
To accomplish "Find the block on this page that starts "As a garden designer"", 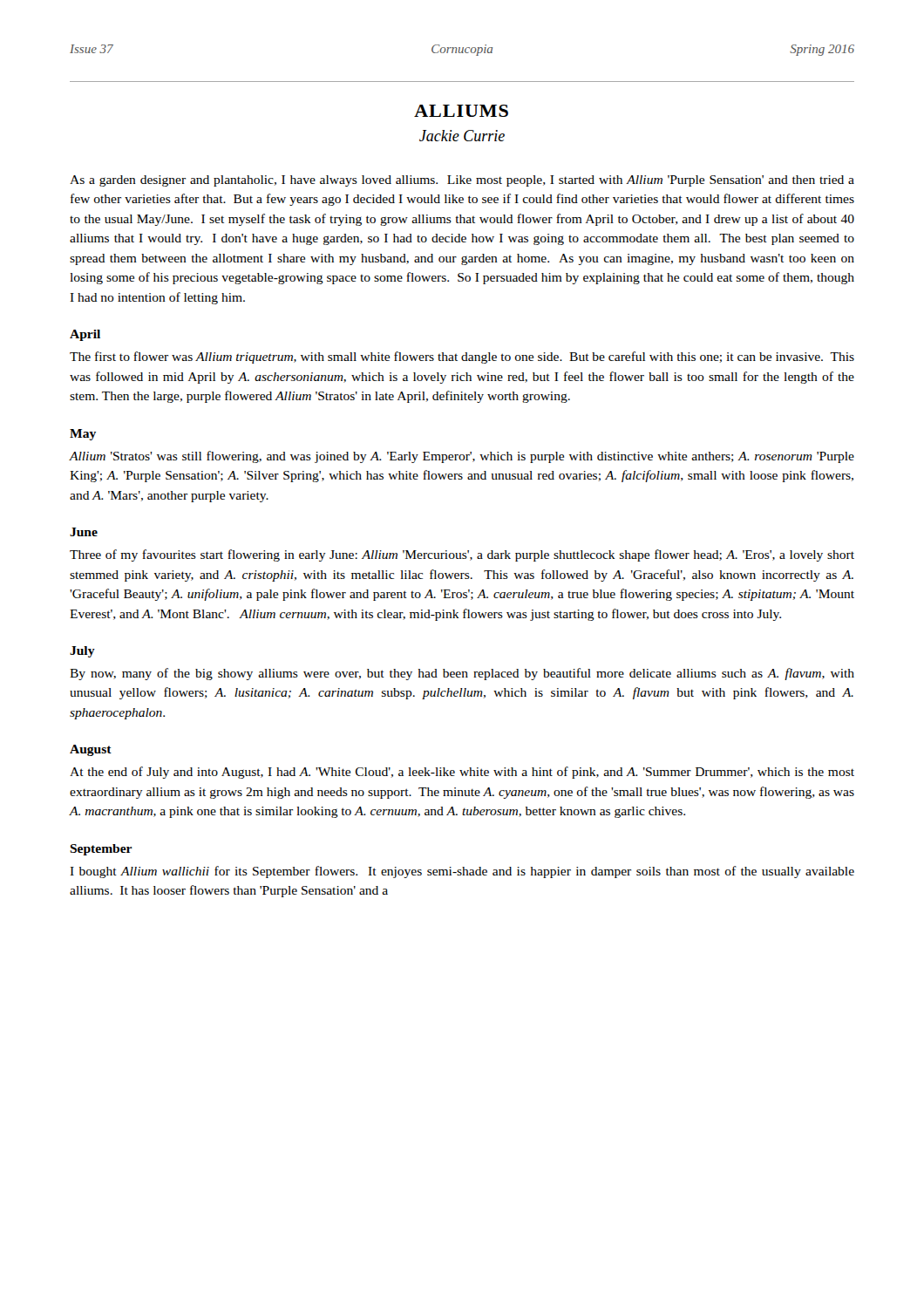I will [x=462, y=238].
